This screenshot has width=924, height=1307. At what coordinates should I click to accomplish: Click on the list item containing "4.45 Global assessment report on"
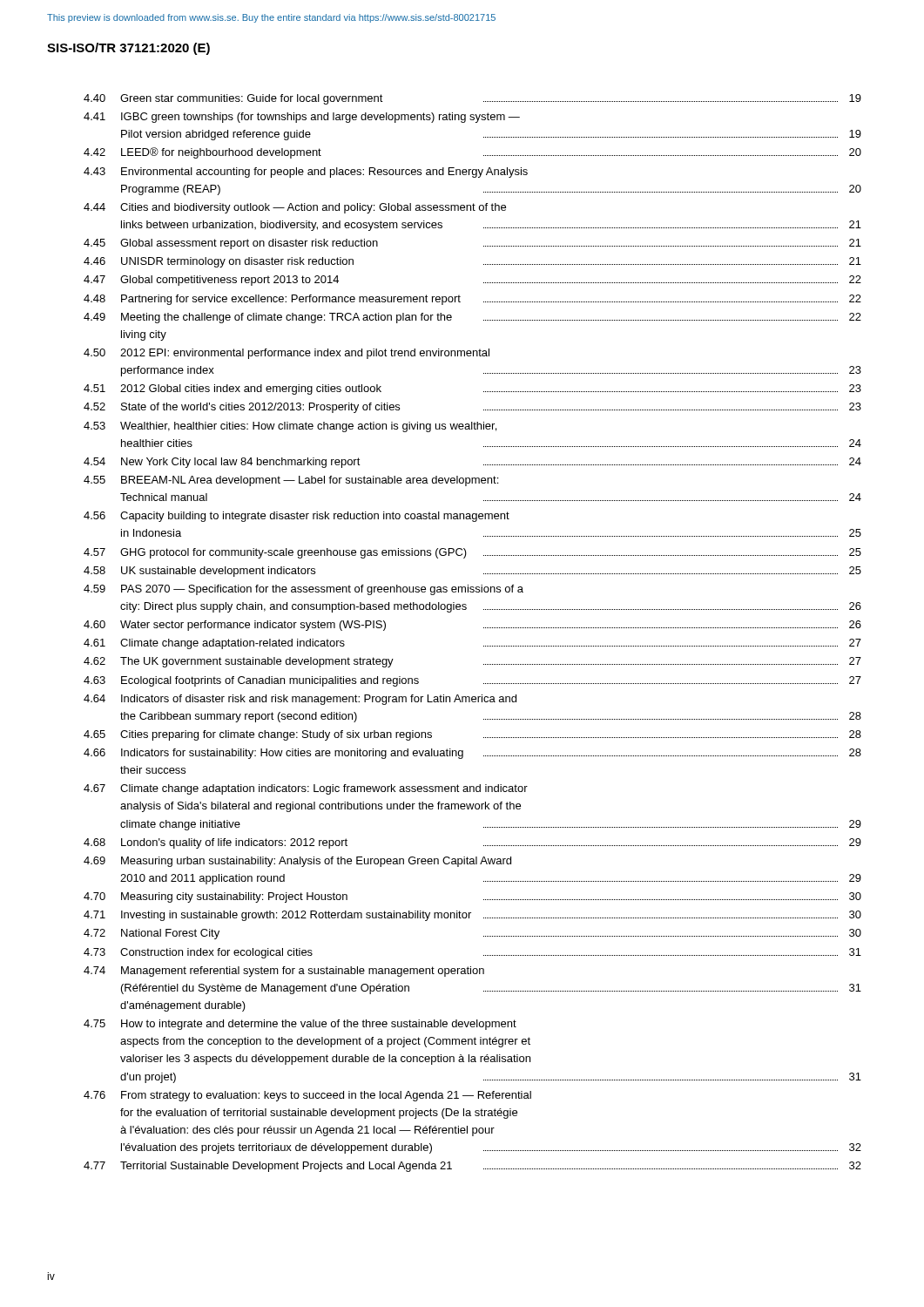[472, 243]
